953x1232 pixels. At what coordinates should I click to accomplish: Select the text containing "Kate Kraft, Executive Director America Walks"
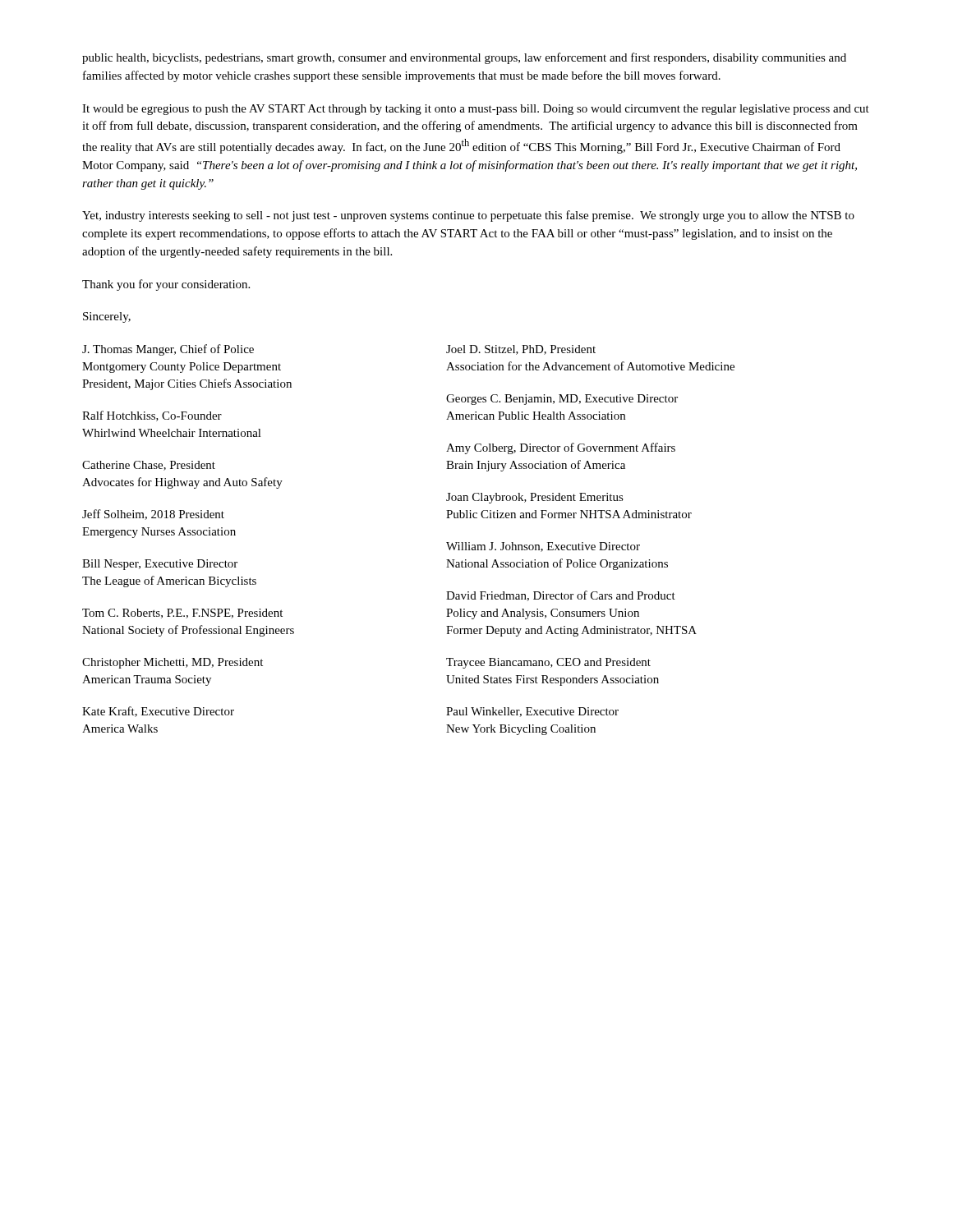[x=158, y=720]
